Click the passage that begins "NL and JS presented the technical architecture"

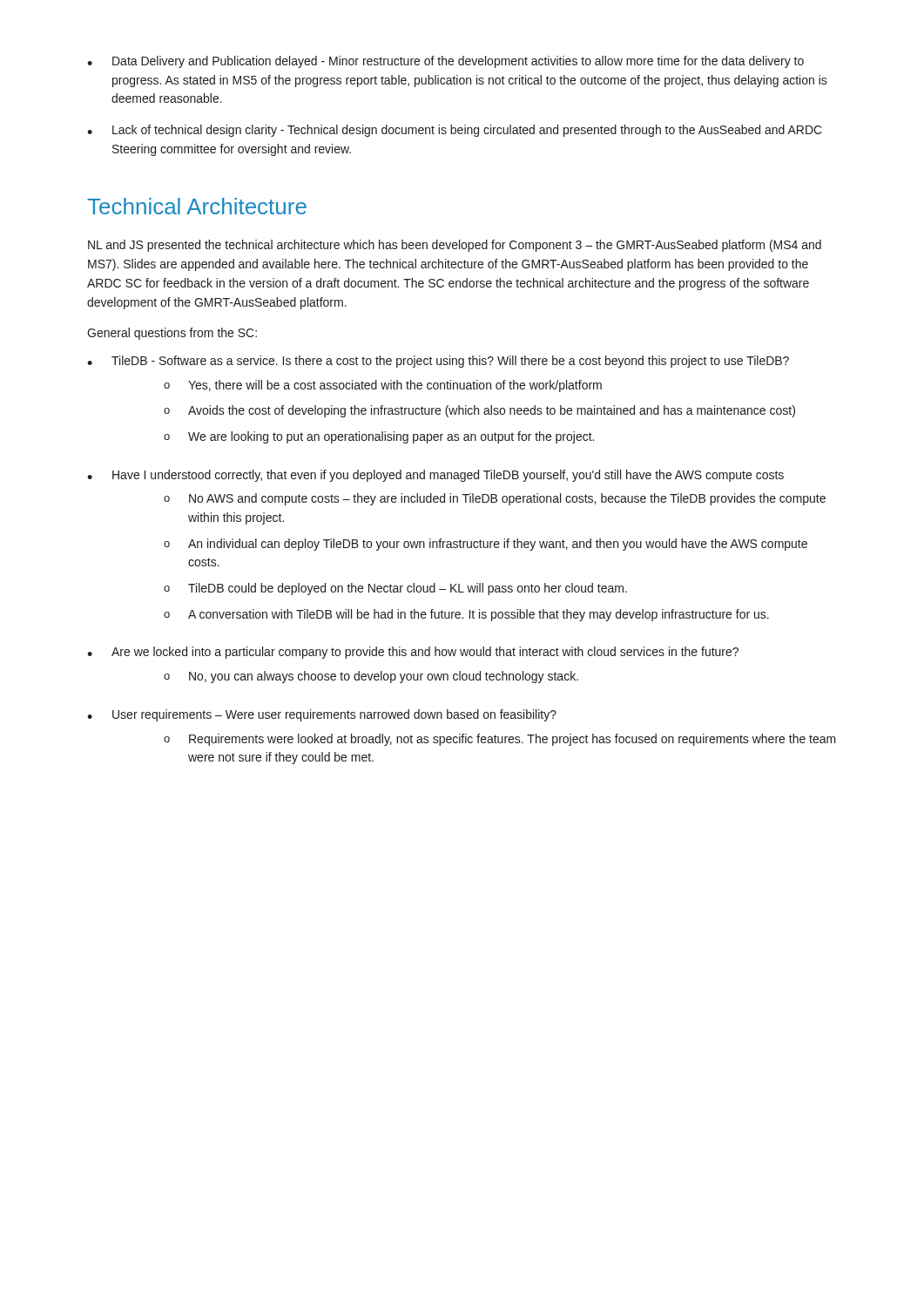coord(454,274)
